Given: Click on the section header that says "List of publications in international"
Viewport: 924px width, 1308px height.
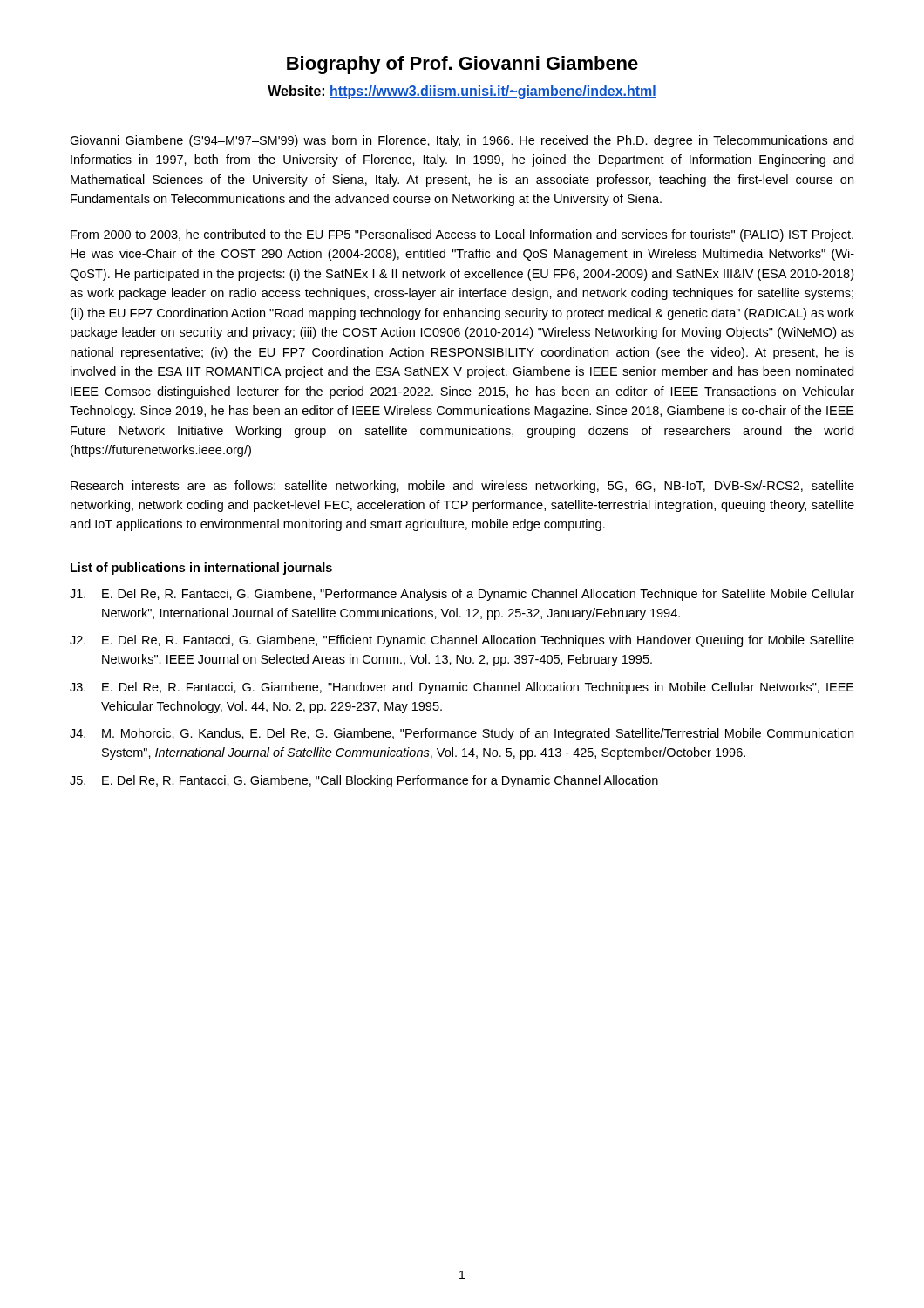Looking at the screenshot, I should pos(201,568).
